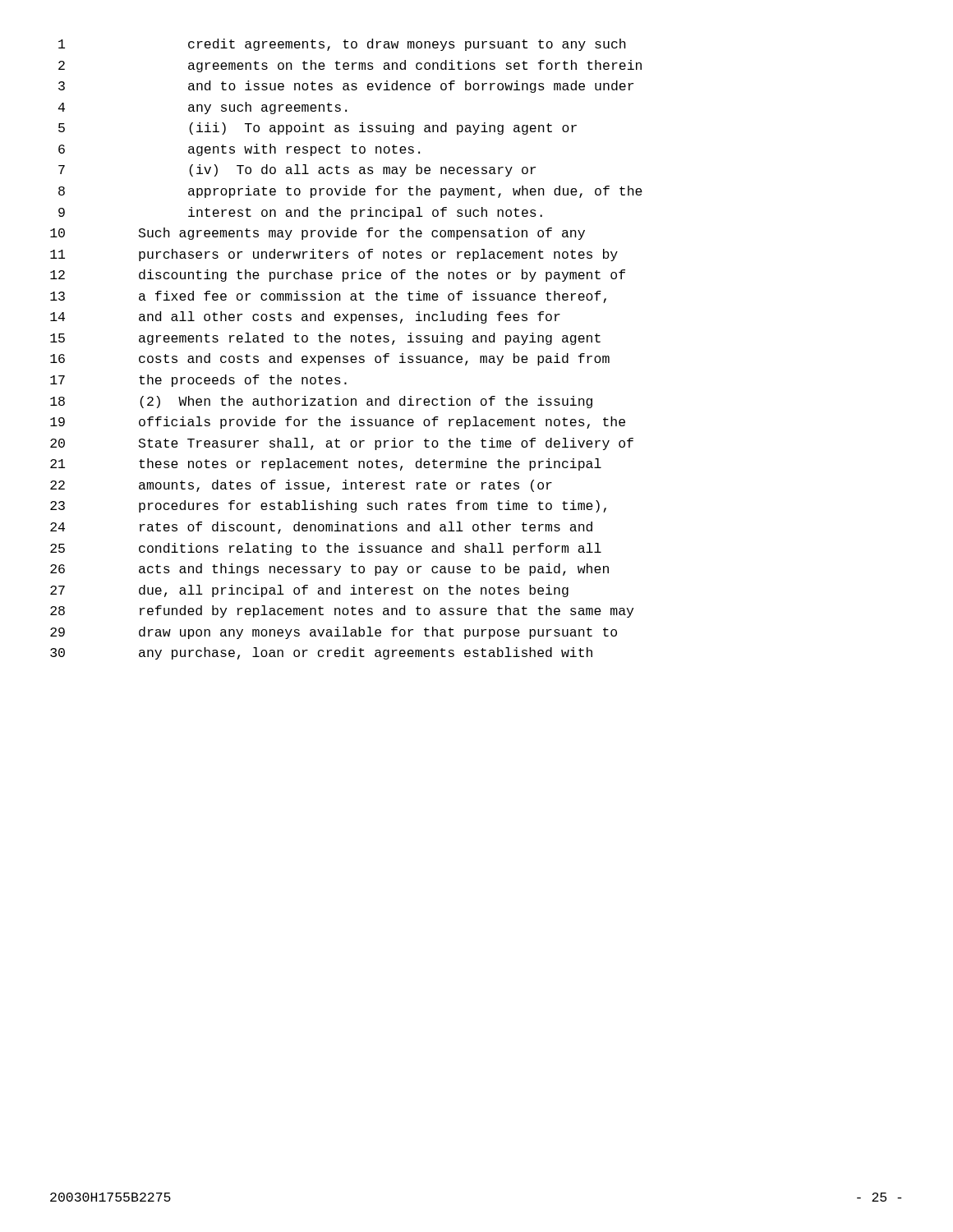Find the text block that says "21 these notes or"

pyautogui.click(x=476, y=465)
